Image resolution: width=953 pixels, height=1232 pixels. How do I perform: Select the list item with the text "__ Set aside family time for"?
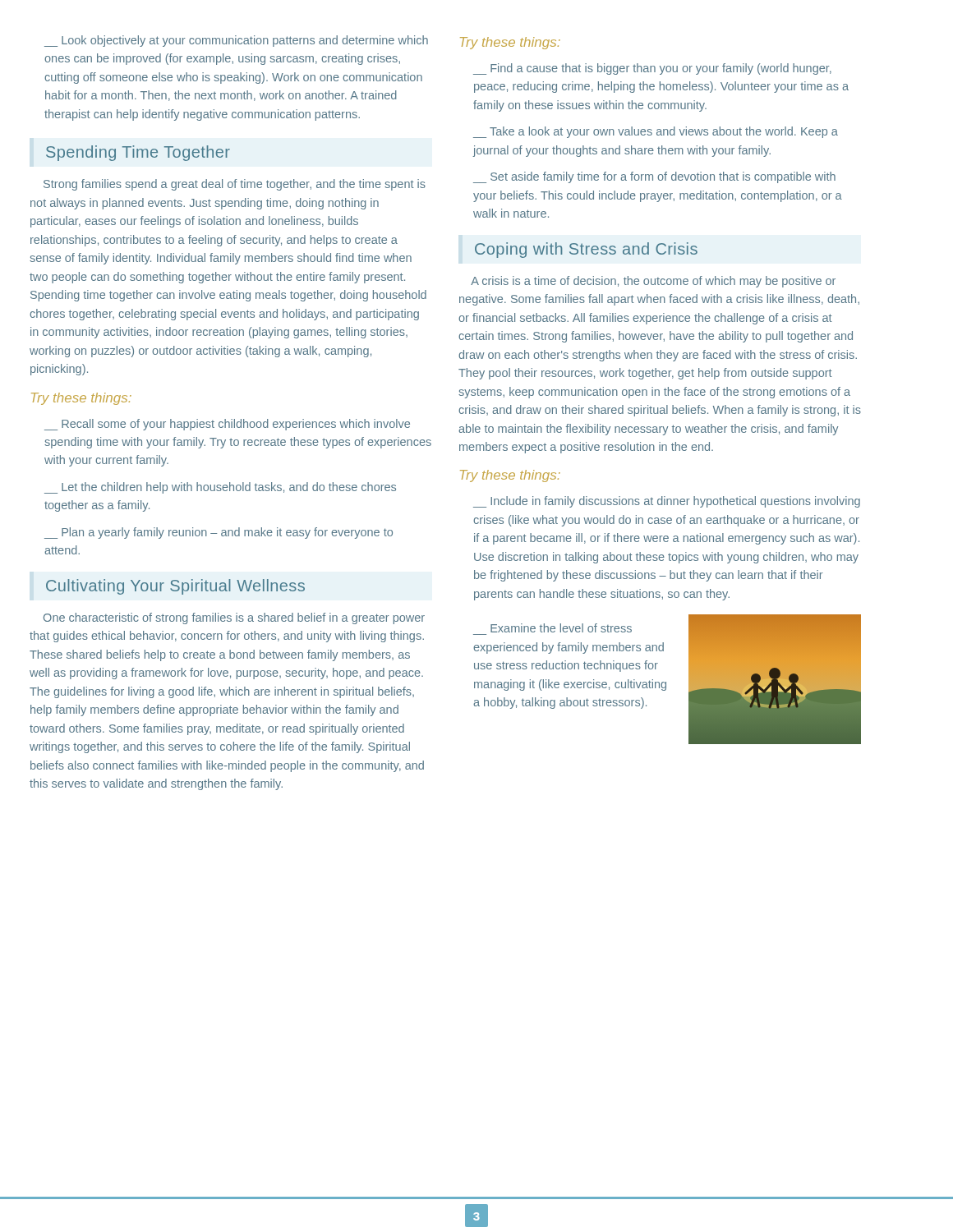(667, 196)
